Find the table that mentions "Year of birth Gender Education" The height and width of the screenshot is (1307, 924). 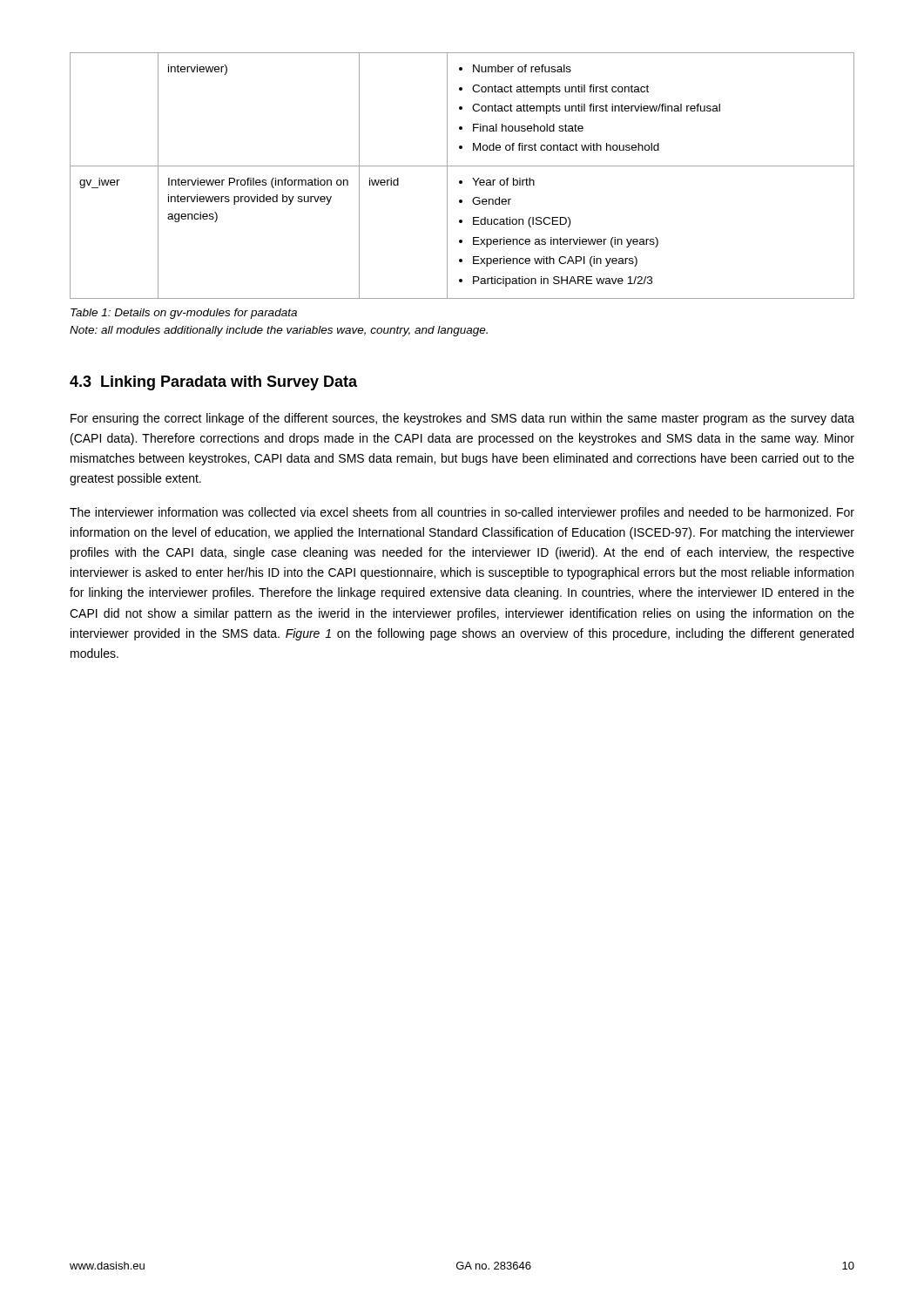462,176
